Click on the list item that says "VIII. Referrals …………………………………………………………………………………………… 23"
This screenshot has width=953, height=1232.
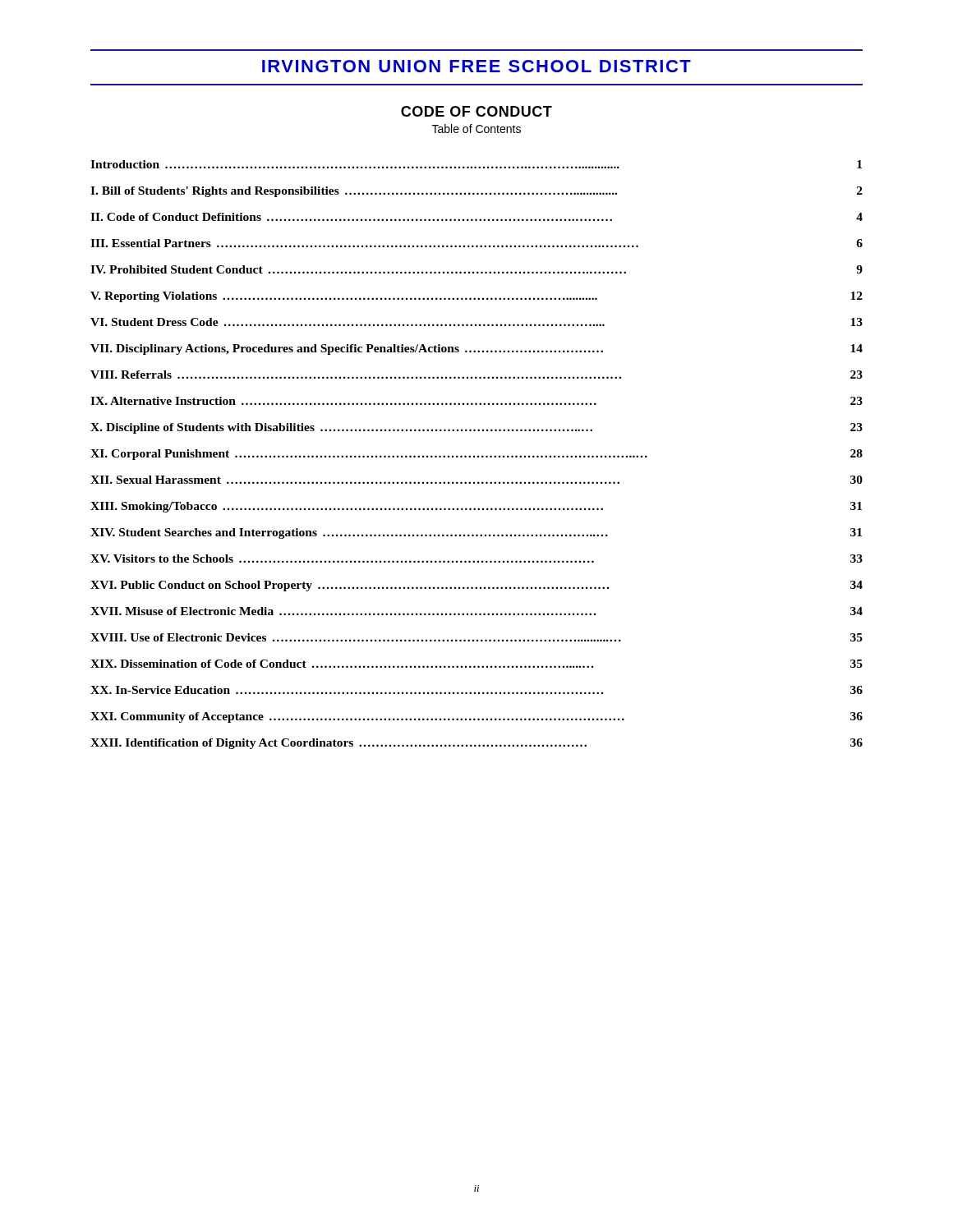476,375
